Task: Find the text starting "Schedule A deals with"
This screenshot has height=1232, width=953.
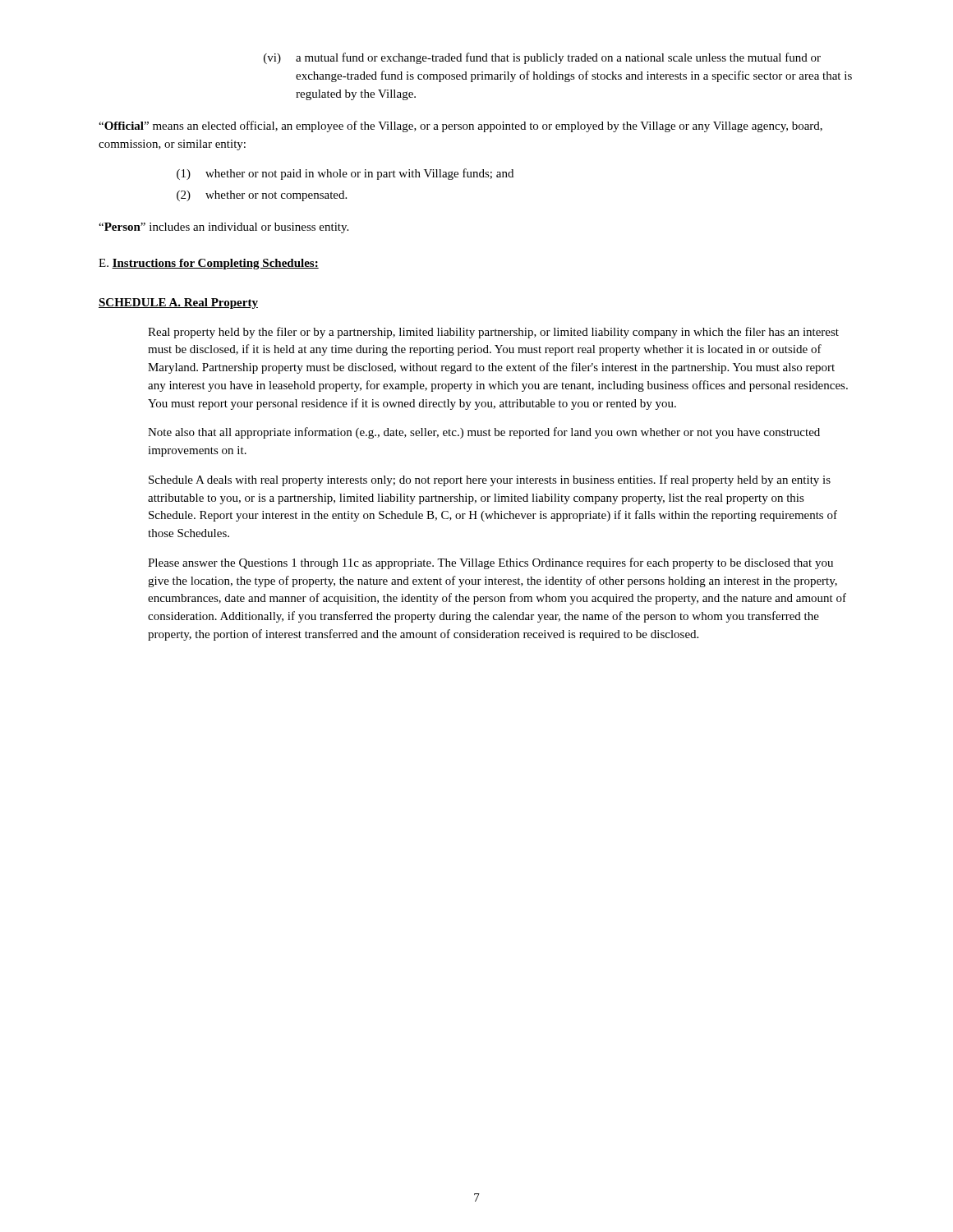Action: pyautogui.click(x=493, y=506)
